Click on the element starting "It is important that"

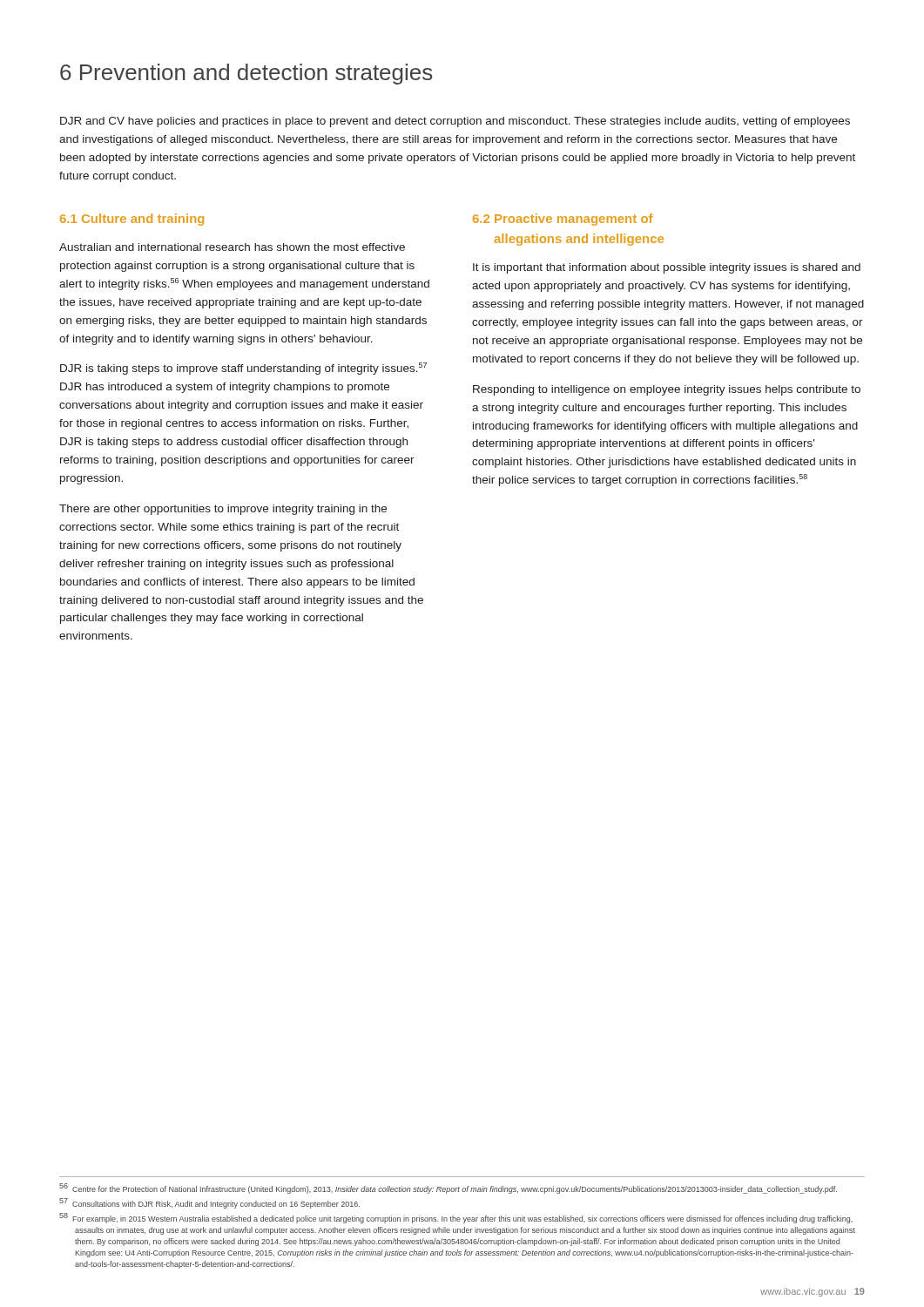(668, 314)
